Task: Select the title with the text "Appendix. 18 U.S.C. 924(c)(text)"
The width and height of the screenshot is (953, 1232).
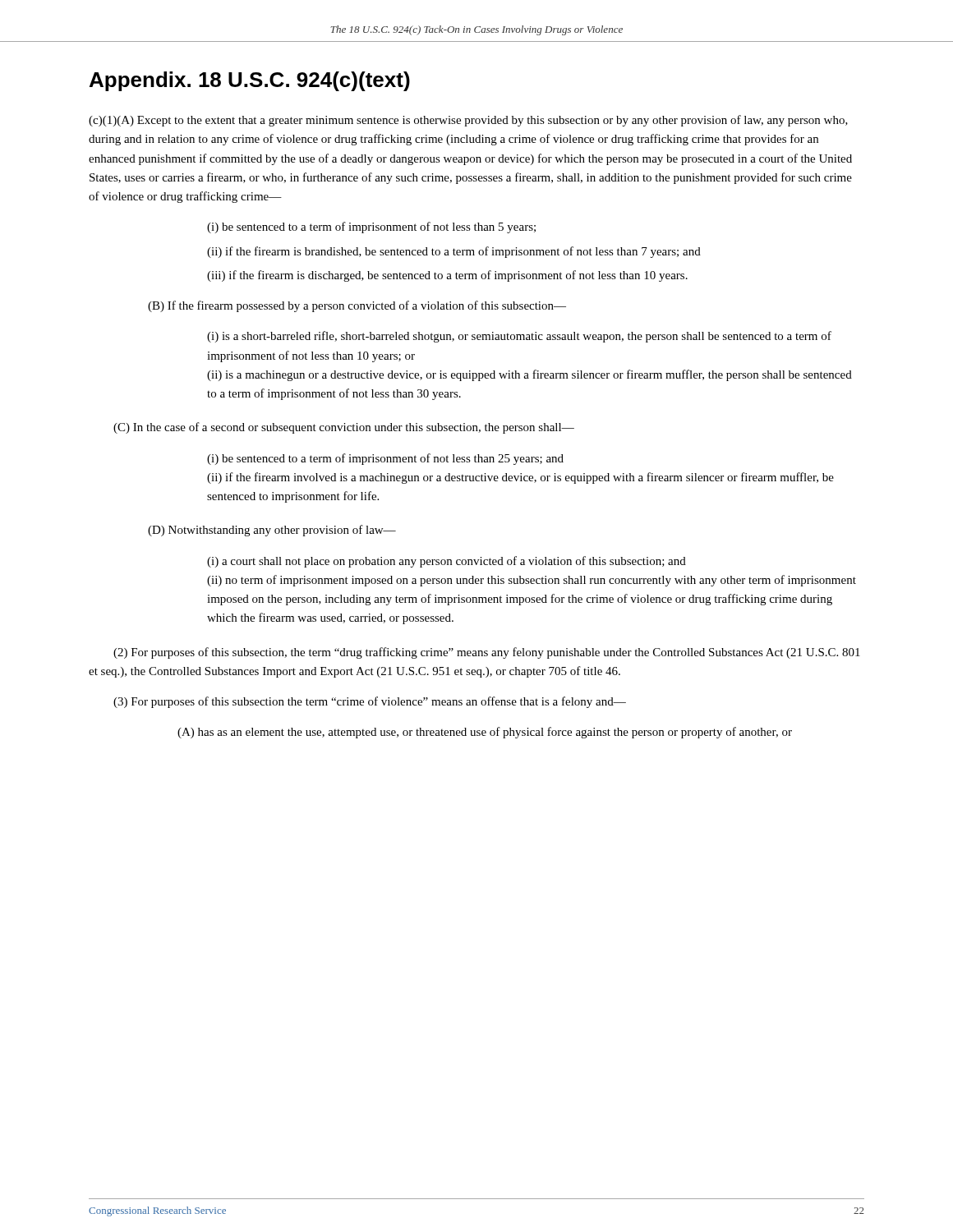Action: pos(250,80)
